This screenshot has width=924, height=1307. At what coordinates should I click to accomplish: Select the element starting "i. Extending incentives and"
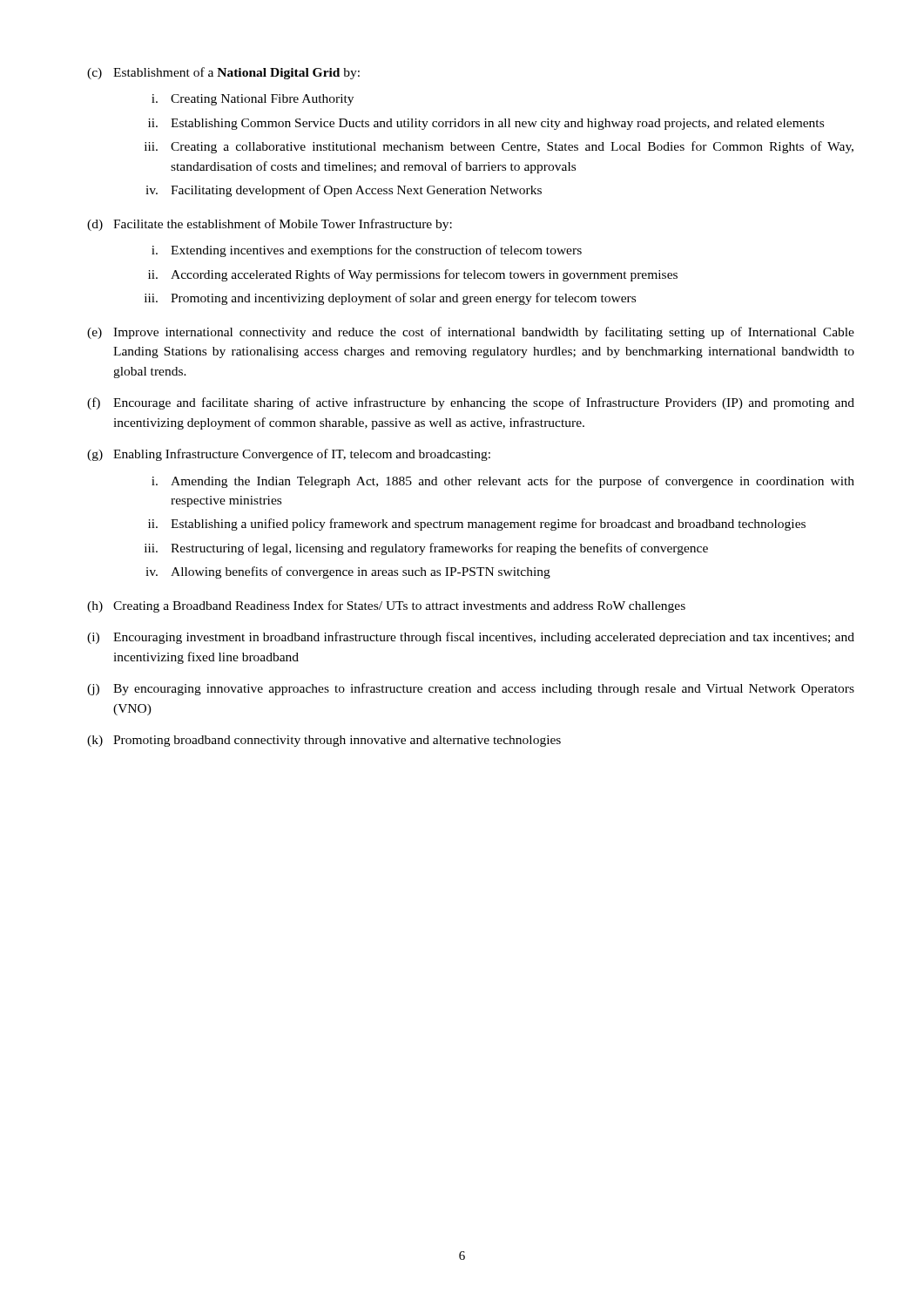(x=484, y=251)
